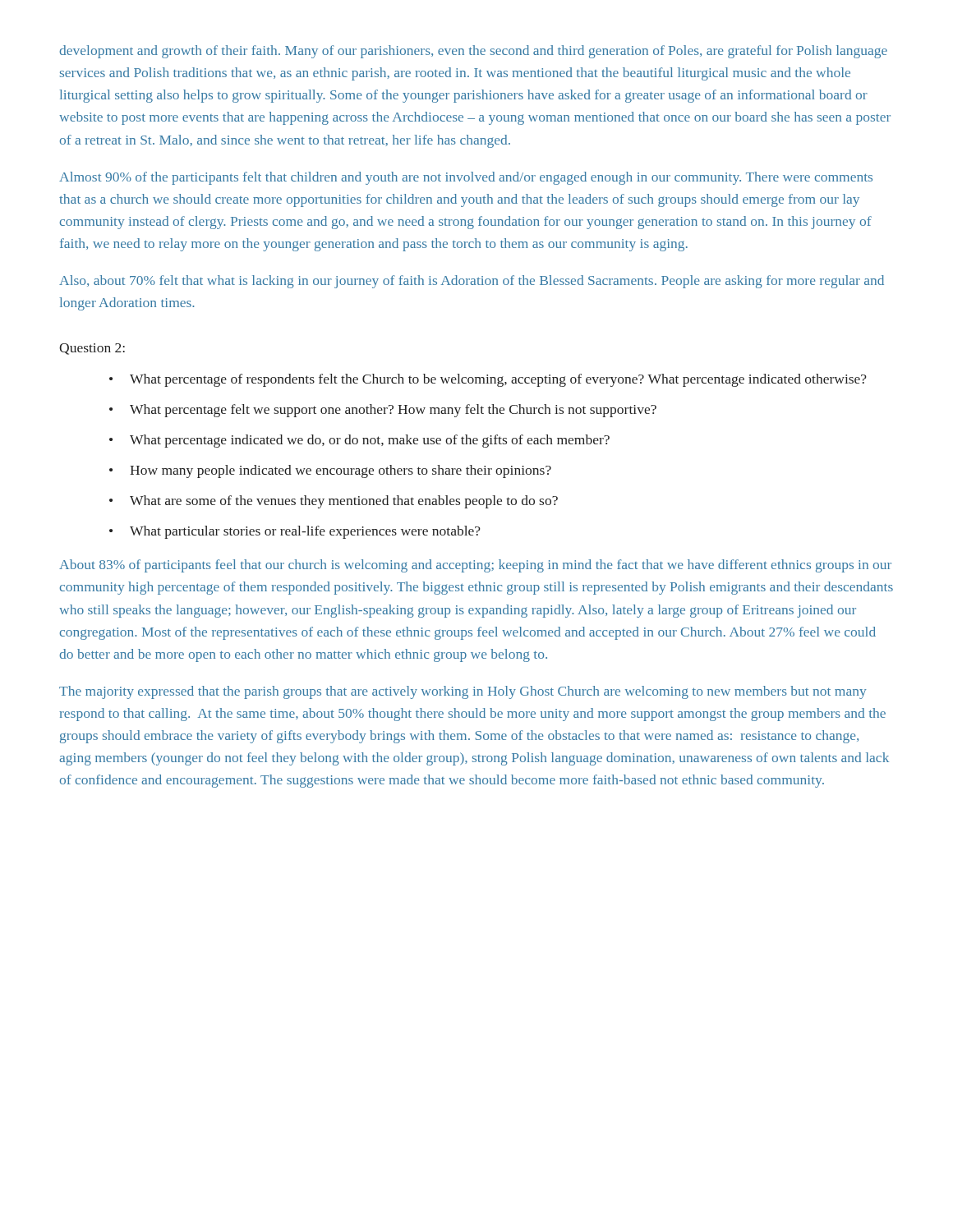953x1232 pixels.
Task: Locate the block of text that opens with "development and growth of their faith. Many"
Action: click(475, 95)
